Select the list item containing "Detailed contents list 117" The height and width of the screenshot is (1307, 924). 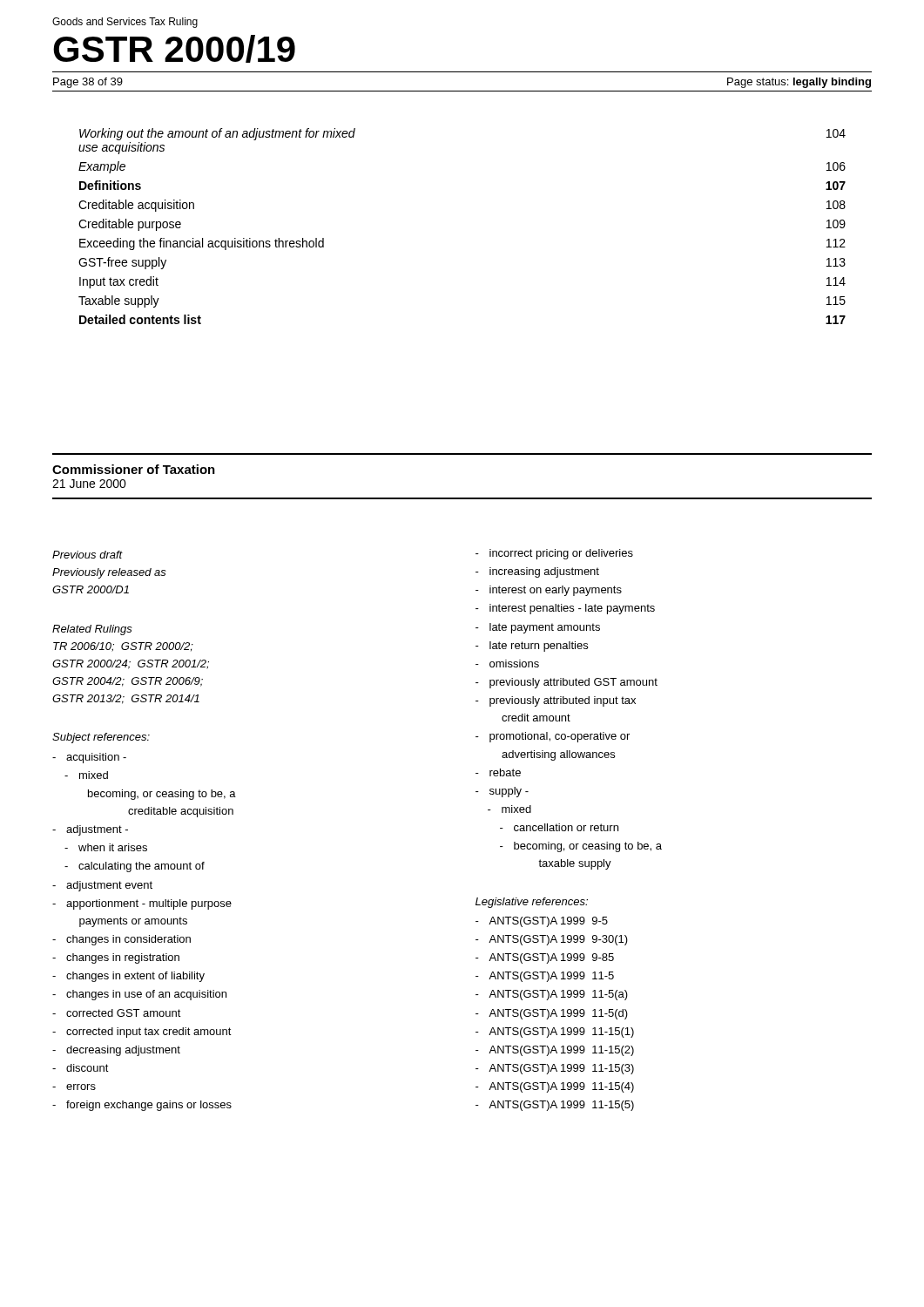pyautogui.click(x=133, y=318)
